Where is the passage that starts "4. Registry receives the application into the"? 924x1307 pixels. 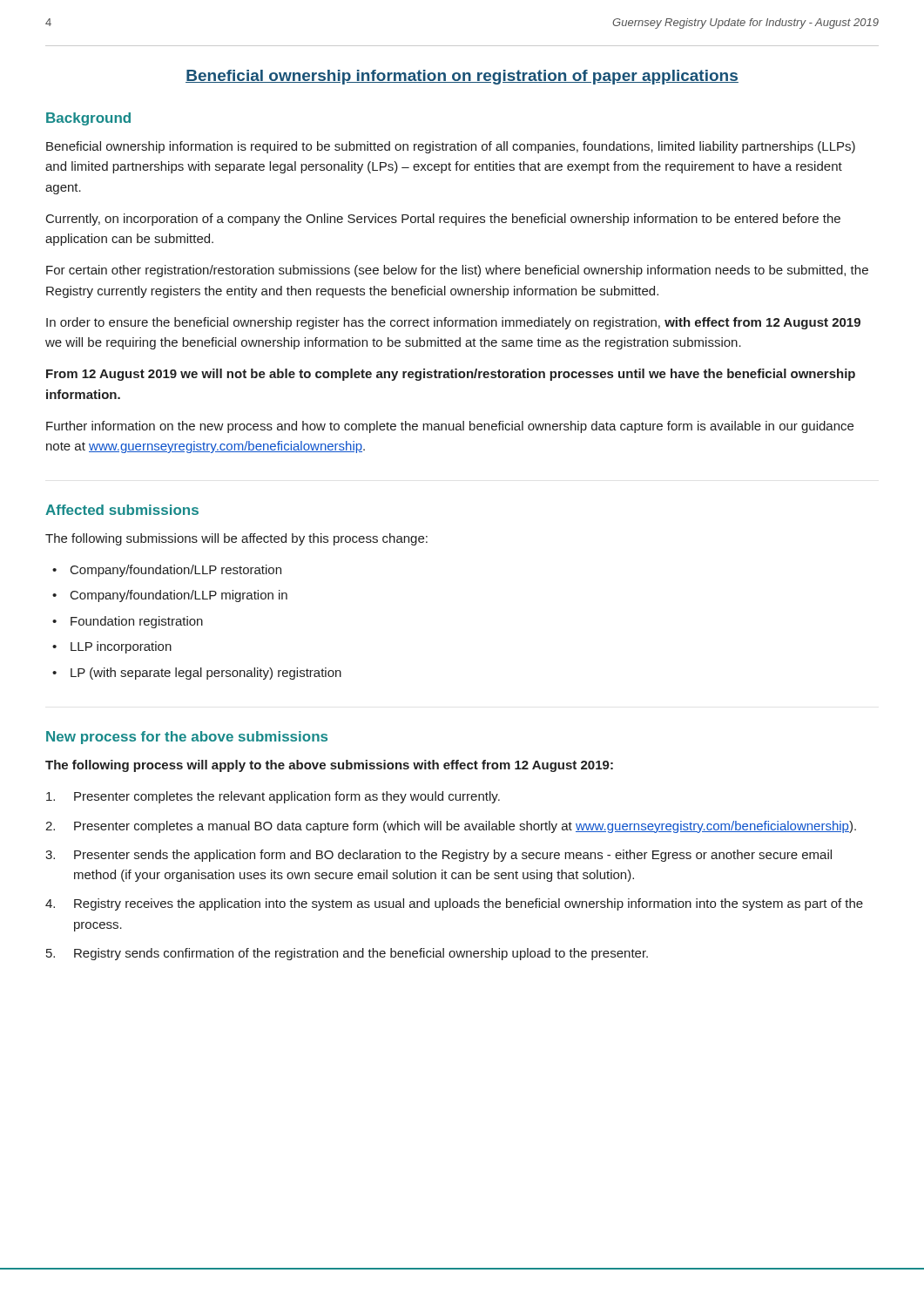[x=462, y=914]
